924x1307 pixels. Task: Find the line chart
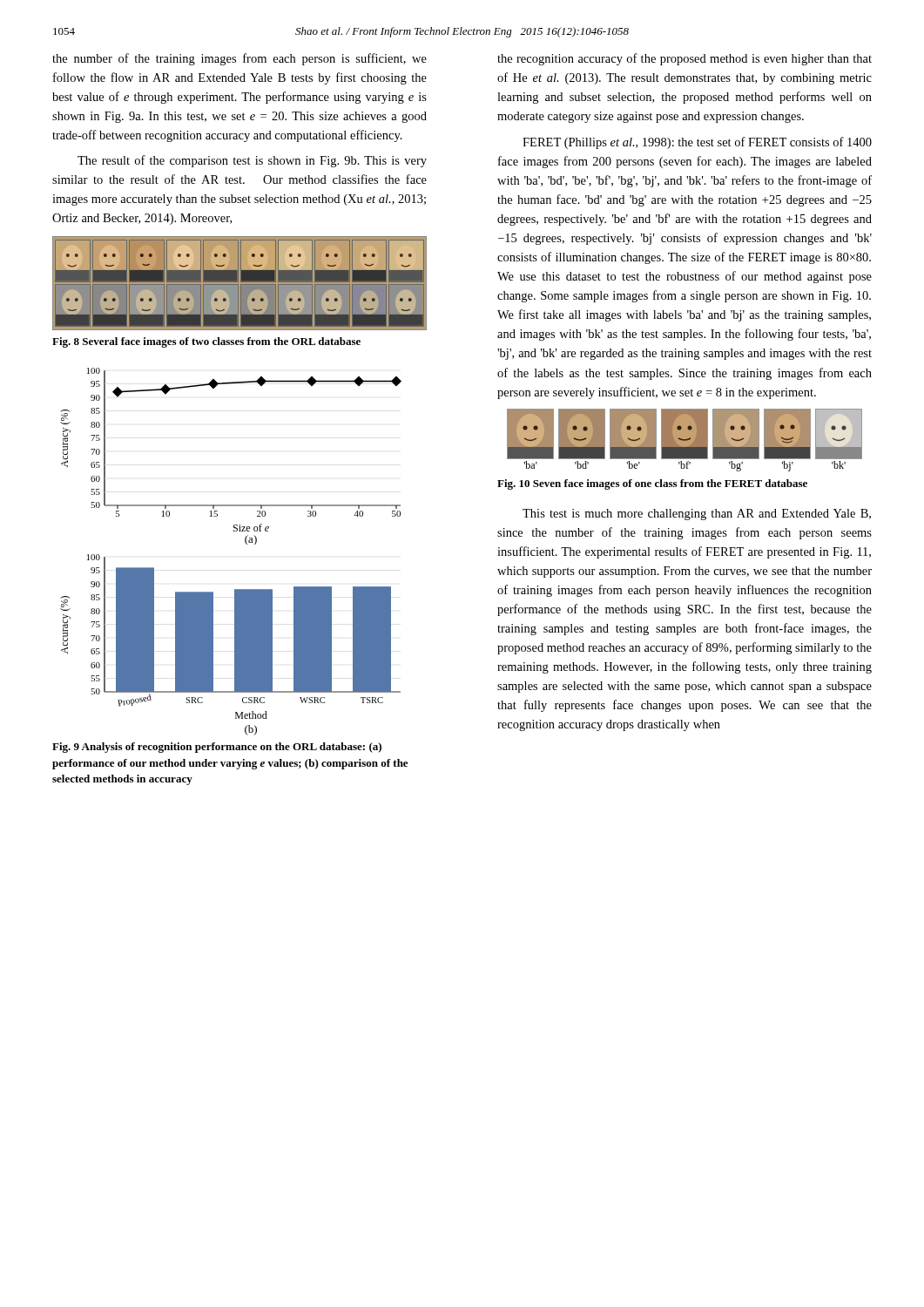(240, 454)
